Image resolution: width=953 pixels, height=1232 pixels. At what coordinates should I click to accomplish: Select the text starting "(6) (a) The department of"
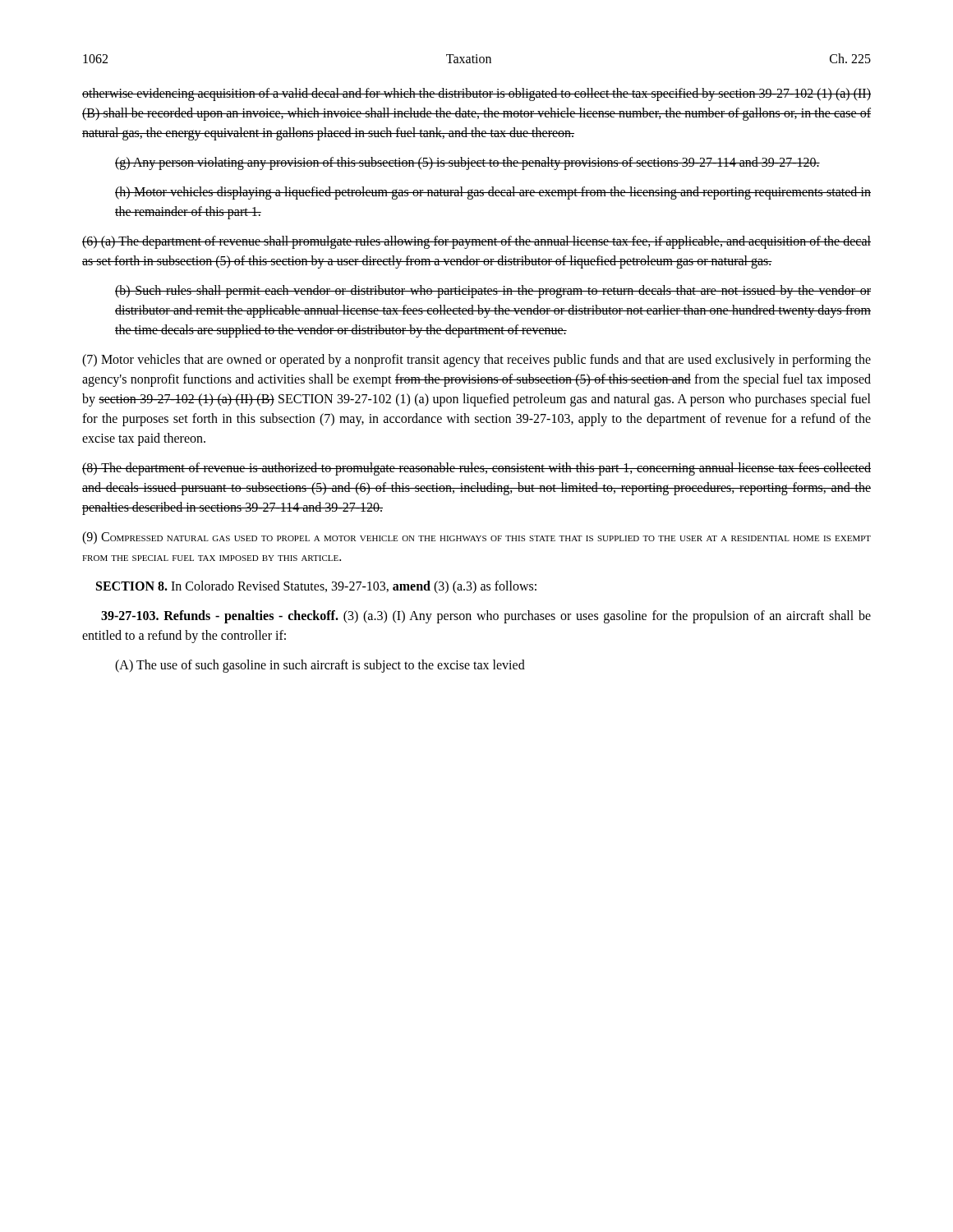pyautogui.click(x=476, y=251)
